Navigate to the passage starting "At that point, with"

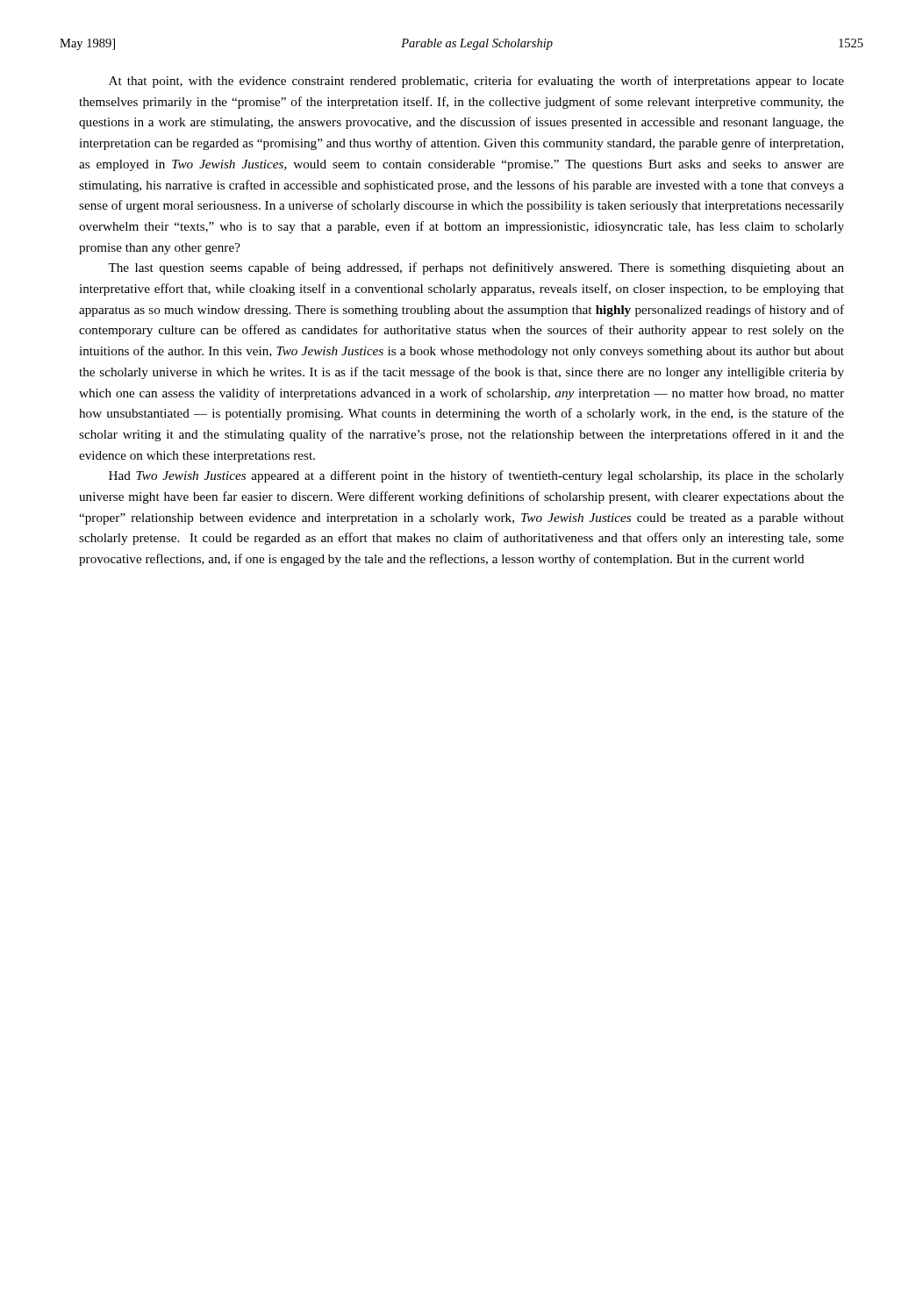462,163
